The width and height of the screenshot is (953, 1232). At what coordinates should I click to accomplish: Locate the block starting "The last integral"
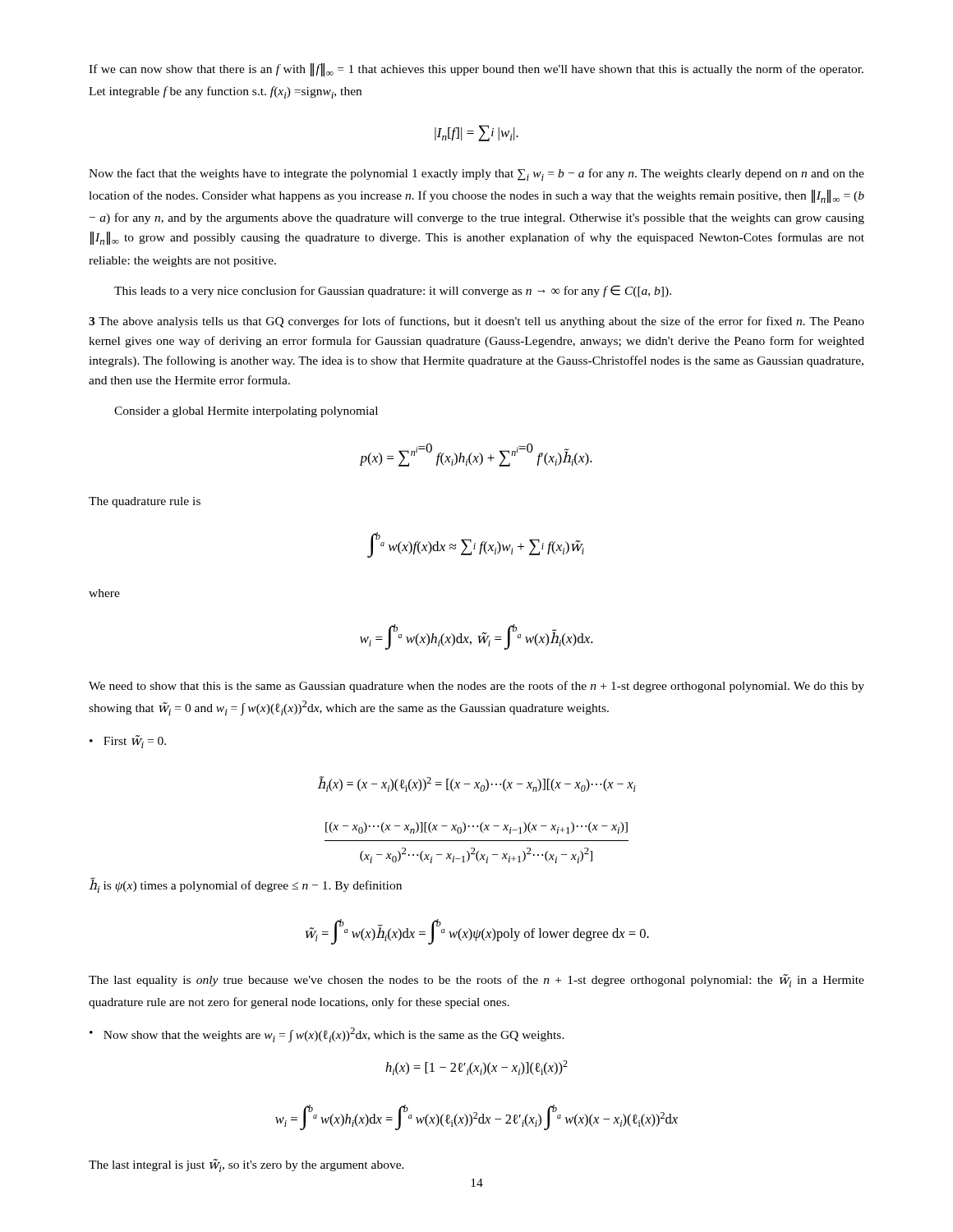pyautogui.click(x=246, y=1165)
